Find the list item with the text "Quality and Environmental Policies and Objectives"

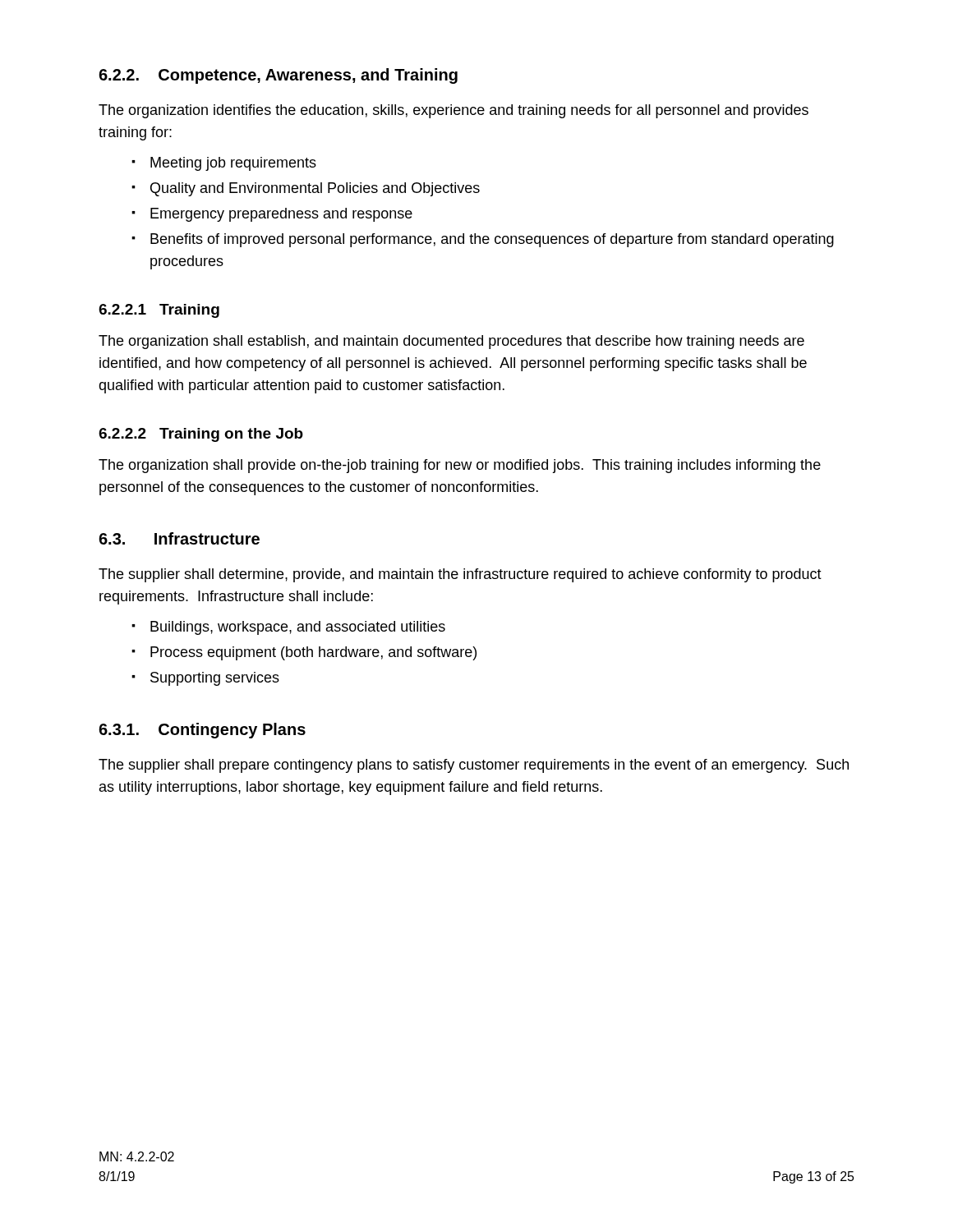click(x=315, y=188)
